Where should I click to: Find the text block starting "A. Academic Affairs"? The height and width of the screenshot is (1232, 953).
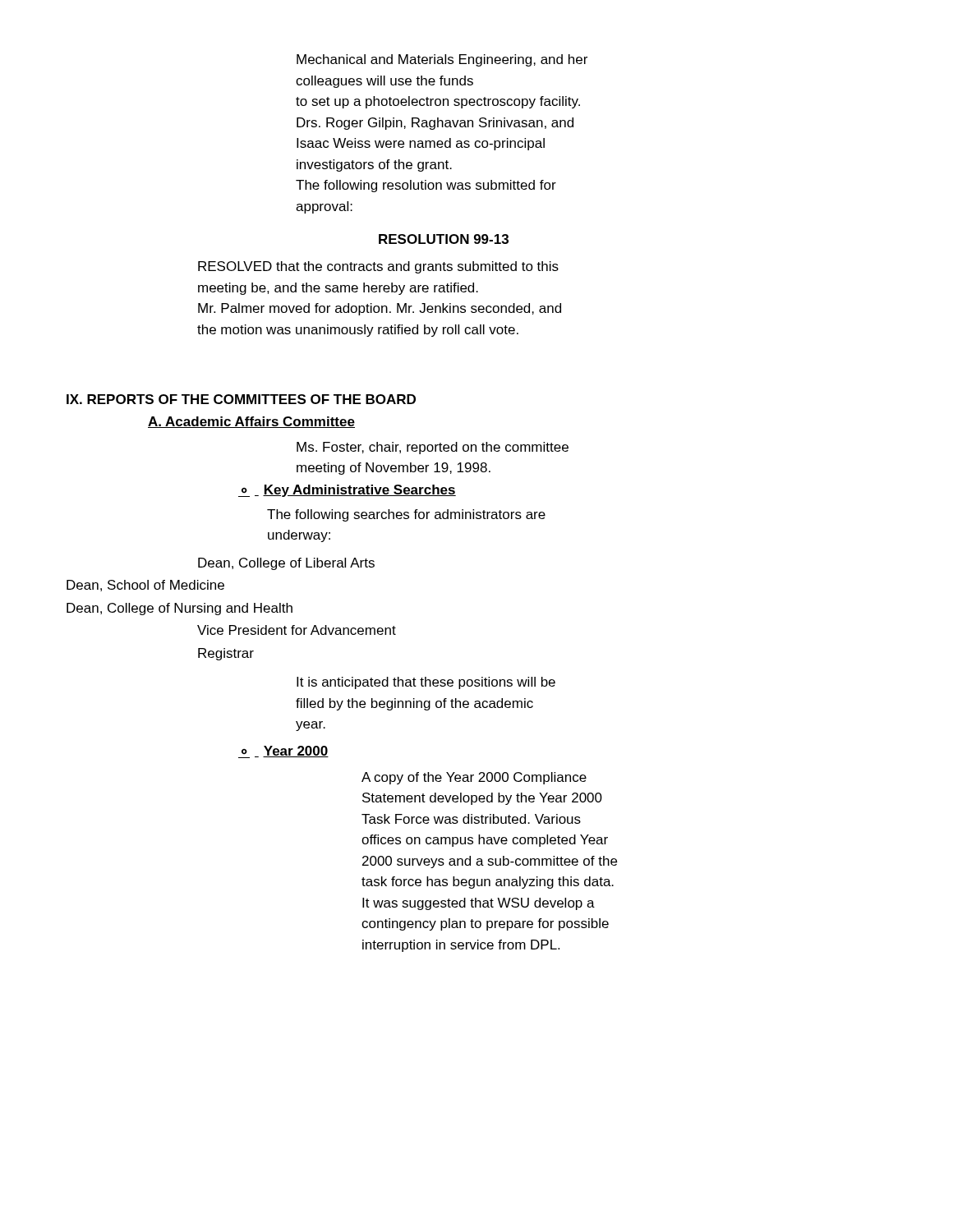click(251, 421)
